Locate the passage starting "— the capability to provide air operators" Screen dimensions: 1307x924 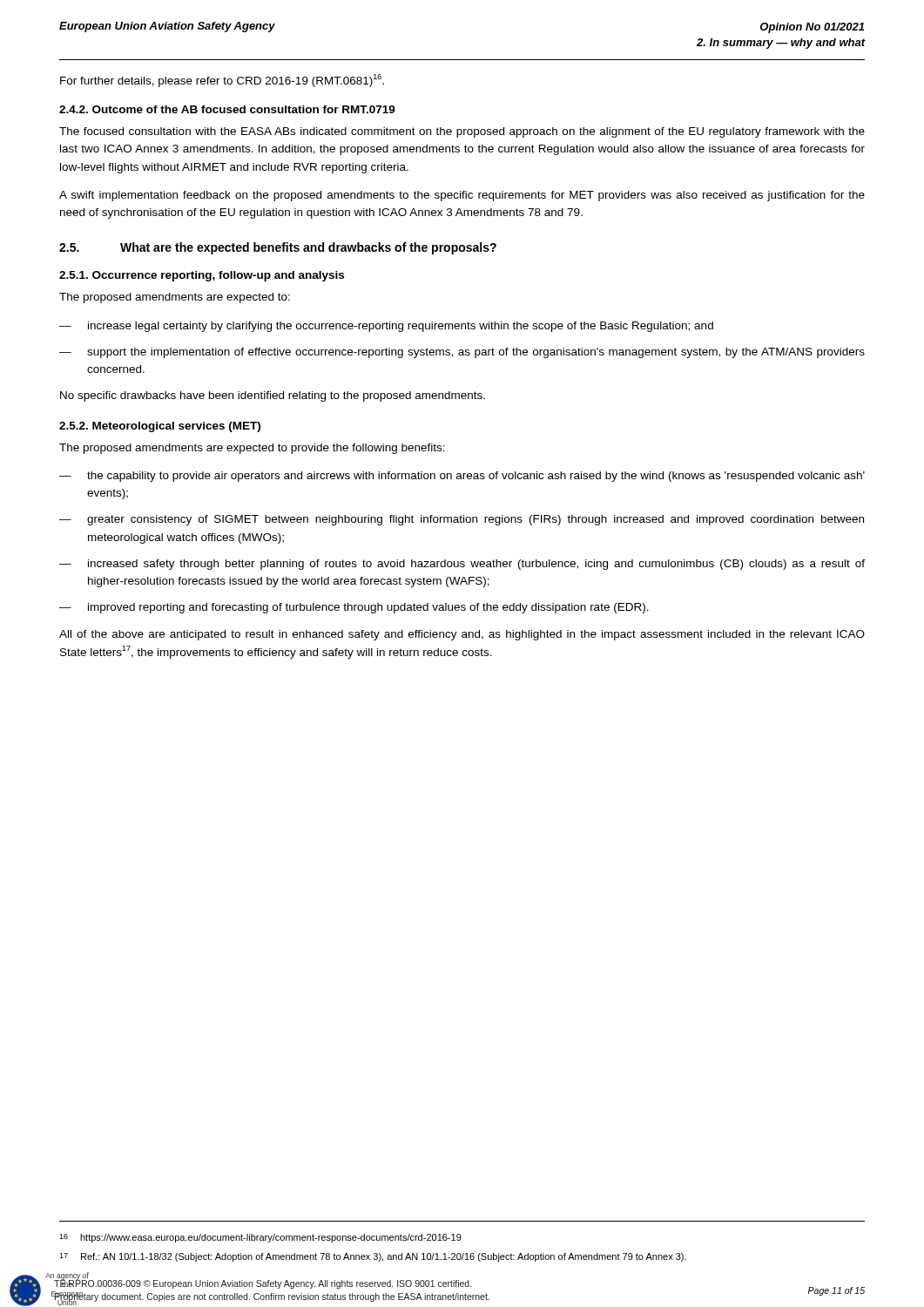tap(462, 485)
